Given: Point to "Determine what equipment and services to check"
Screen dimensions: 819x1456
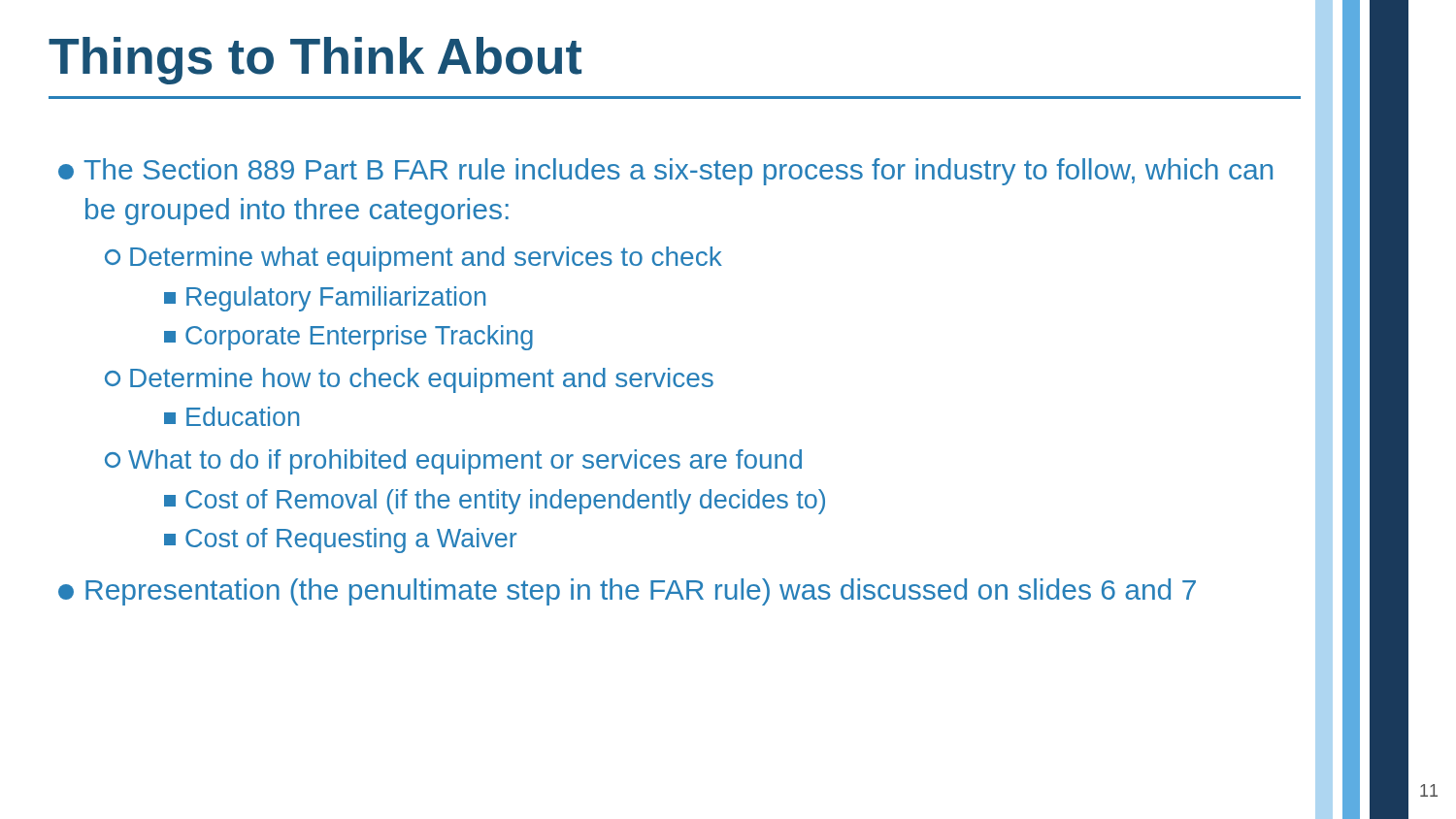Looking at the screenshot, I should click(699, 257).
